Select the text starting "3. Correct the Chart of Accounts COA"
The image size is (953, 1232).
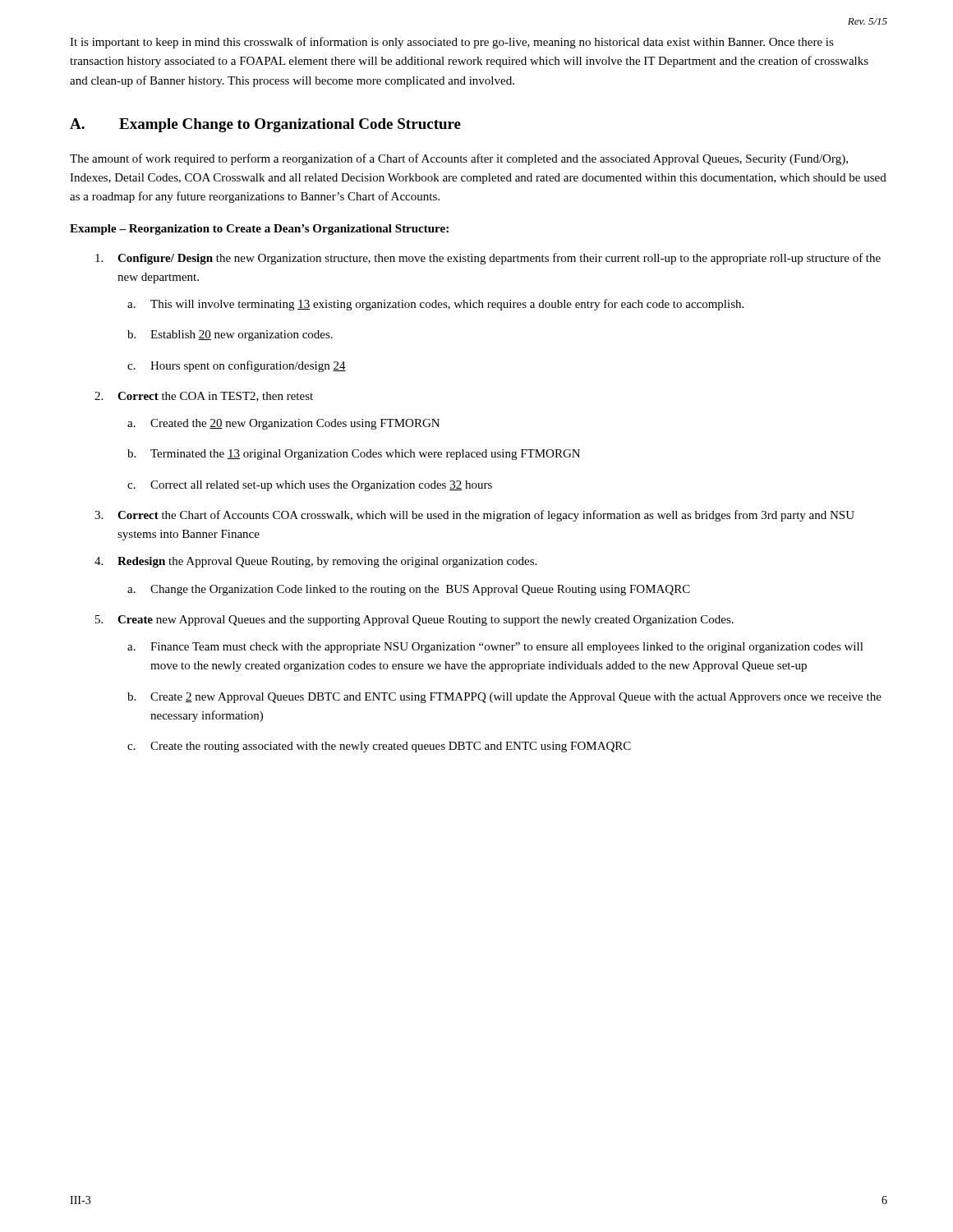(491, 525)
